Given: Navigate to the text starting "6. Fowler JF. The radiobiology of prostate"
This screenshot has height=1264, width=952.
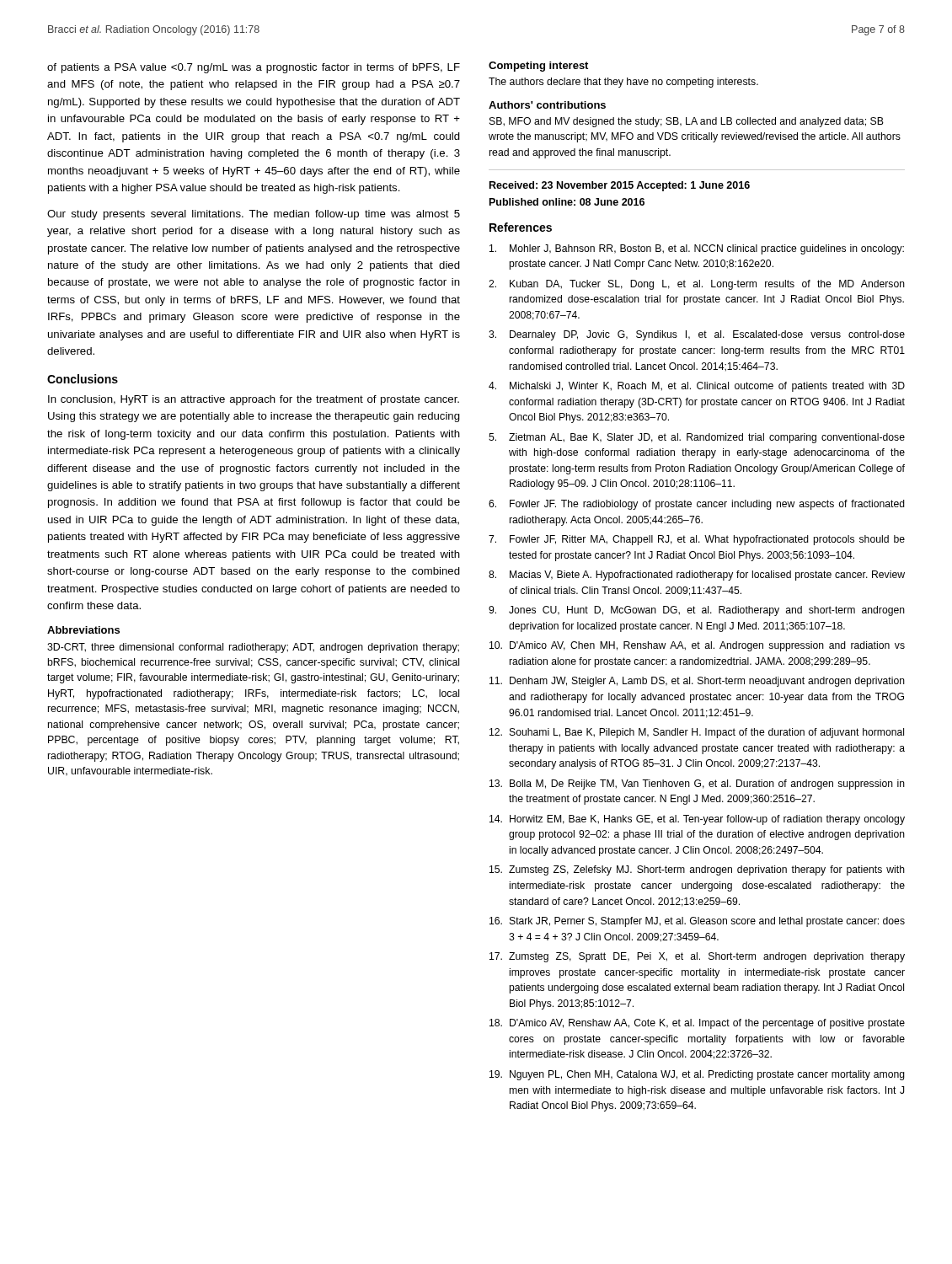Looking at the screenshot, I should [x=697, y=512].
